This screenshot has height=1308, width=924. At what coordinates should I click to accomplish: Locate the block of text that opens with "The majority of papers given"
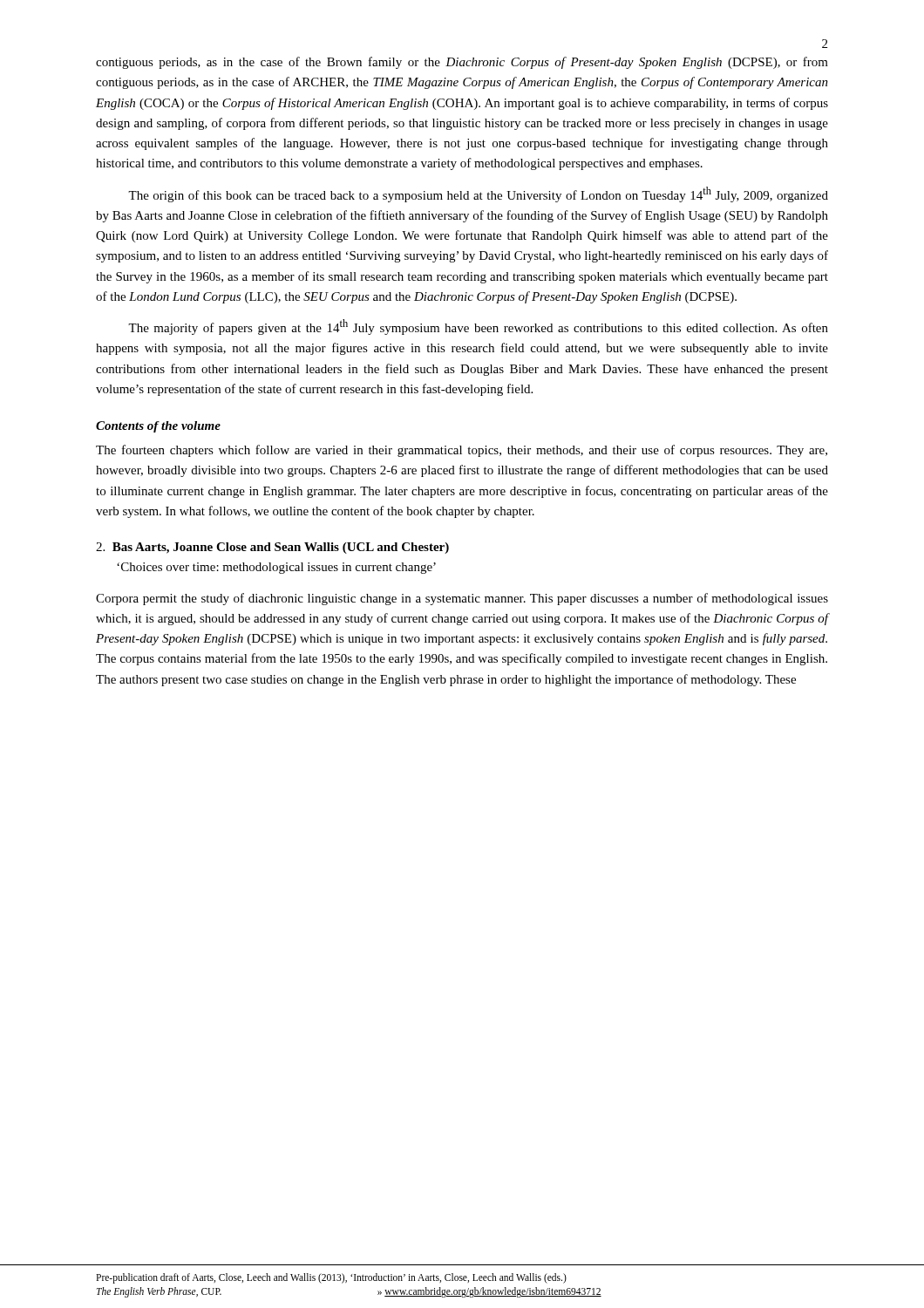point(462,357)
